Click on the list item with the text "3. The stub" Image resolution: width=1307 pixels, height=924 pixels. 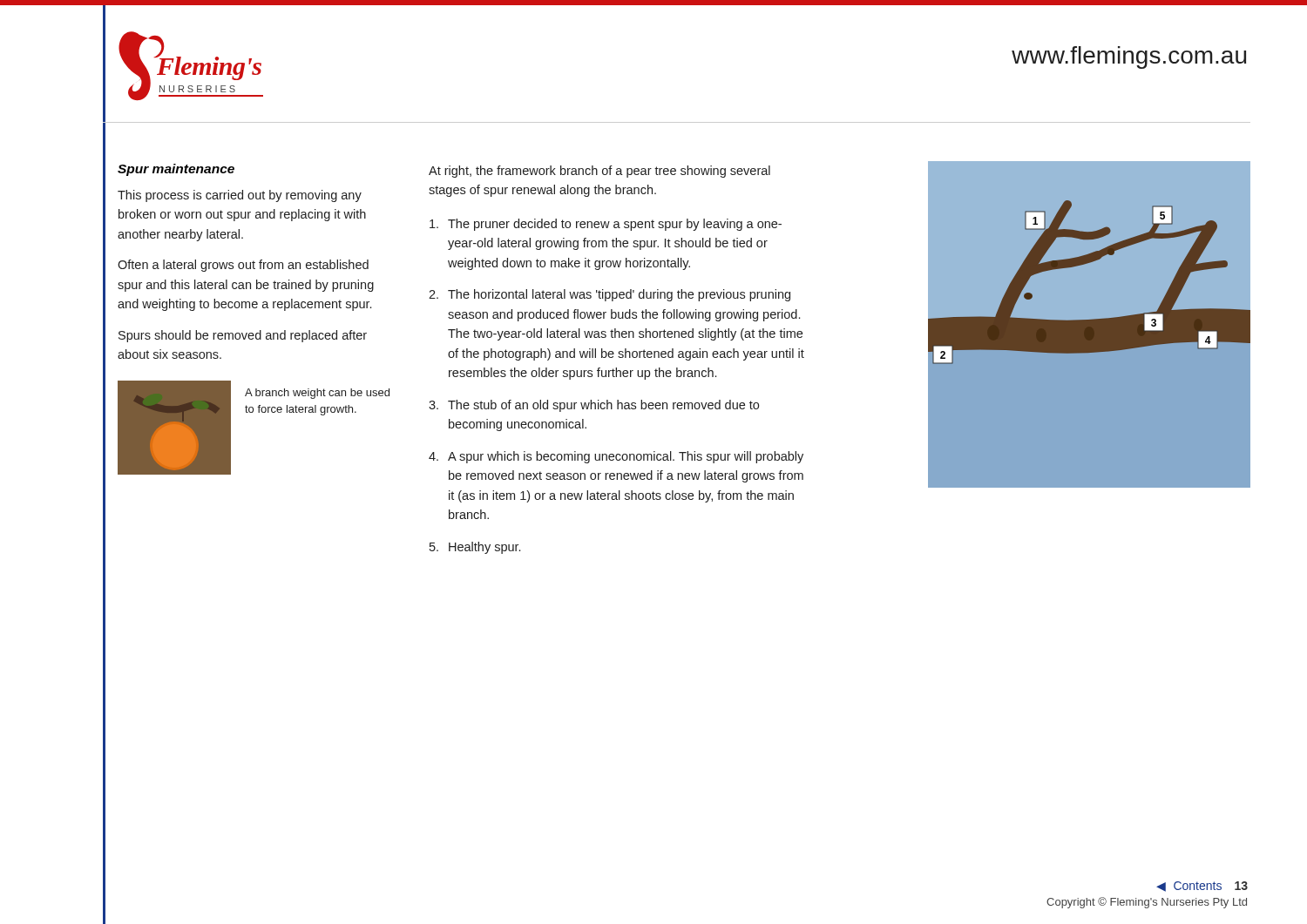coord(618,415)
